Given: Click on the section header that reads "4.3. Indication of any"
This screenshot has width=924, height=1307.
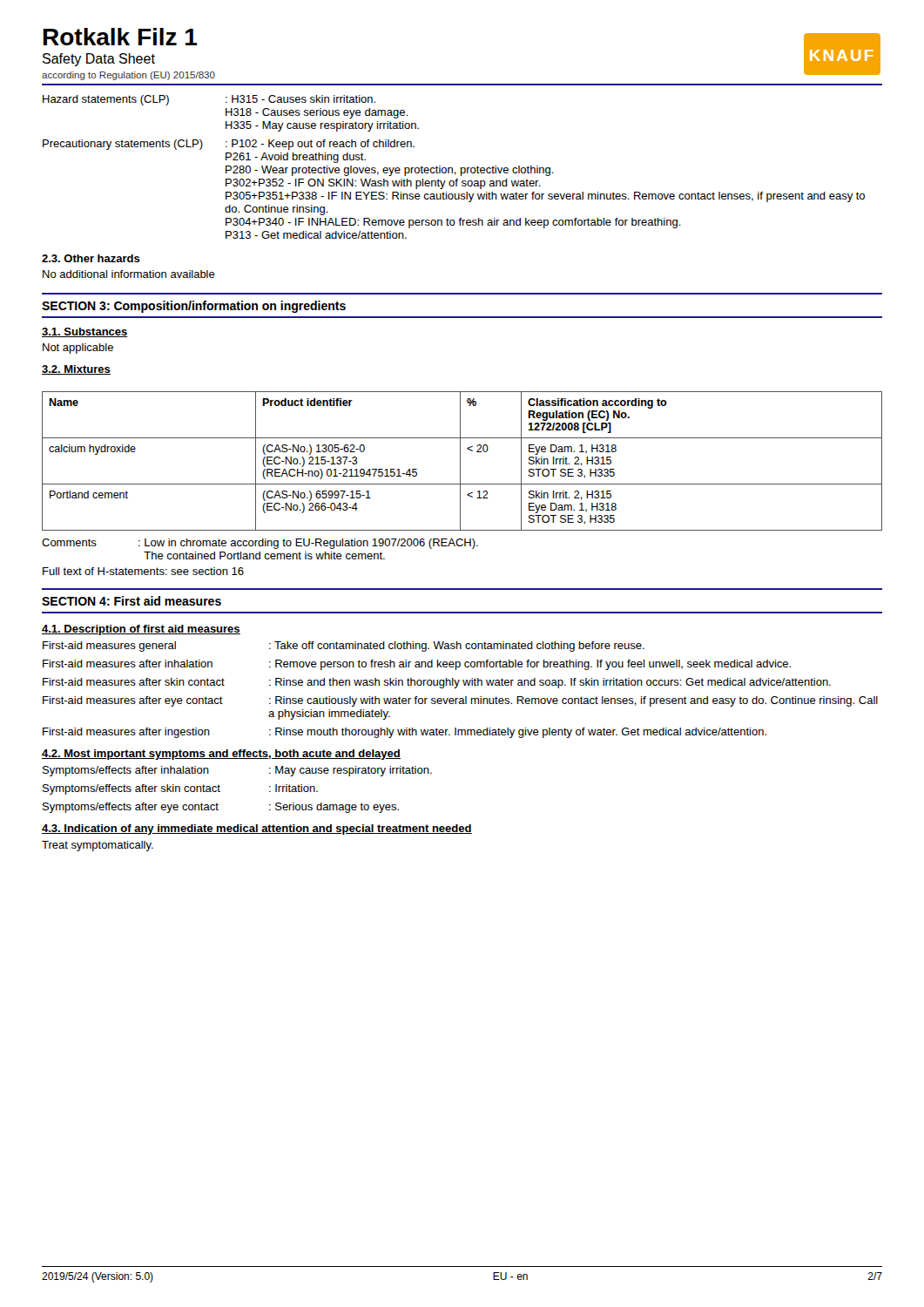Looking at the screenshot, I should (257, 828).
